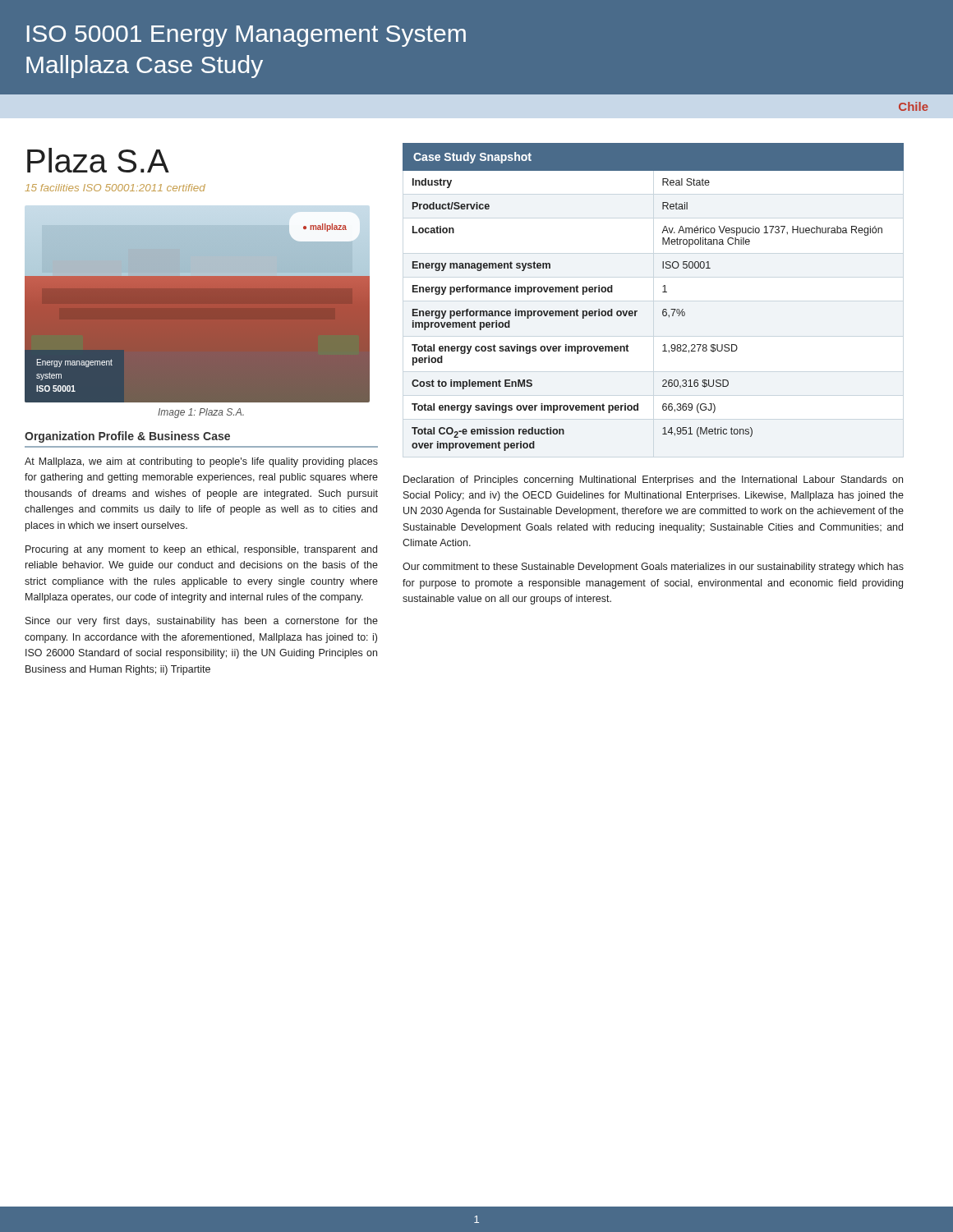953x1232 pixels.
Task: Locate the text block starting "Declaration of Principles concerning Multinational Enterprises"
Action: (x=653, y=511)
